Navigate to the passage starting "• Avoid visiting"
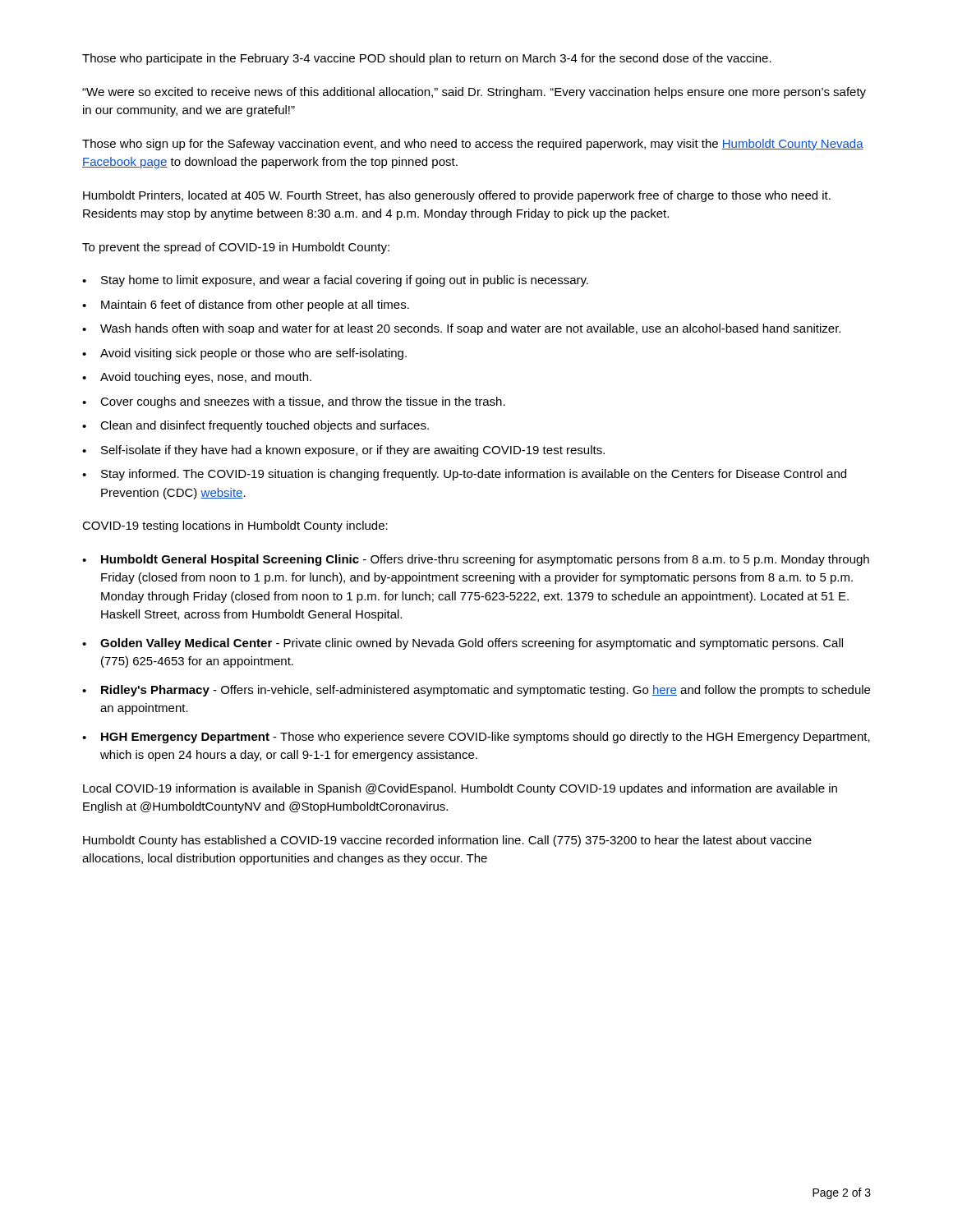 point(244,354)
